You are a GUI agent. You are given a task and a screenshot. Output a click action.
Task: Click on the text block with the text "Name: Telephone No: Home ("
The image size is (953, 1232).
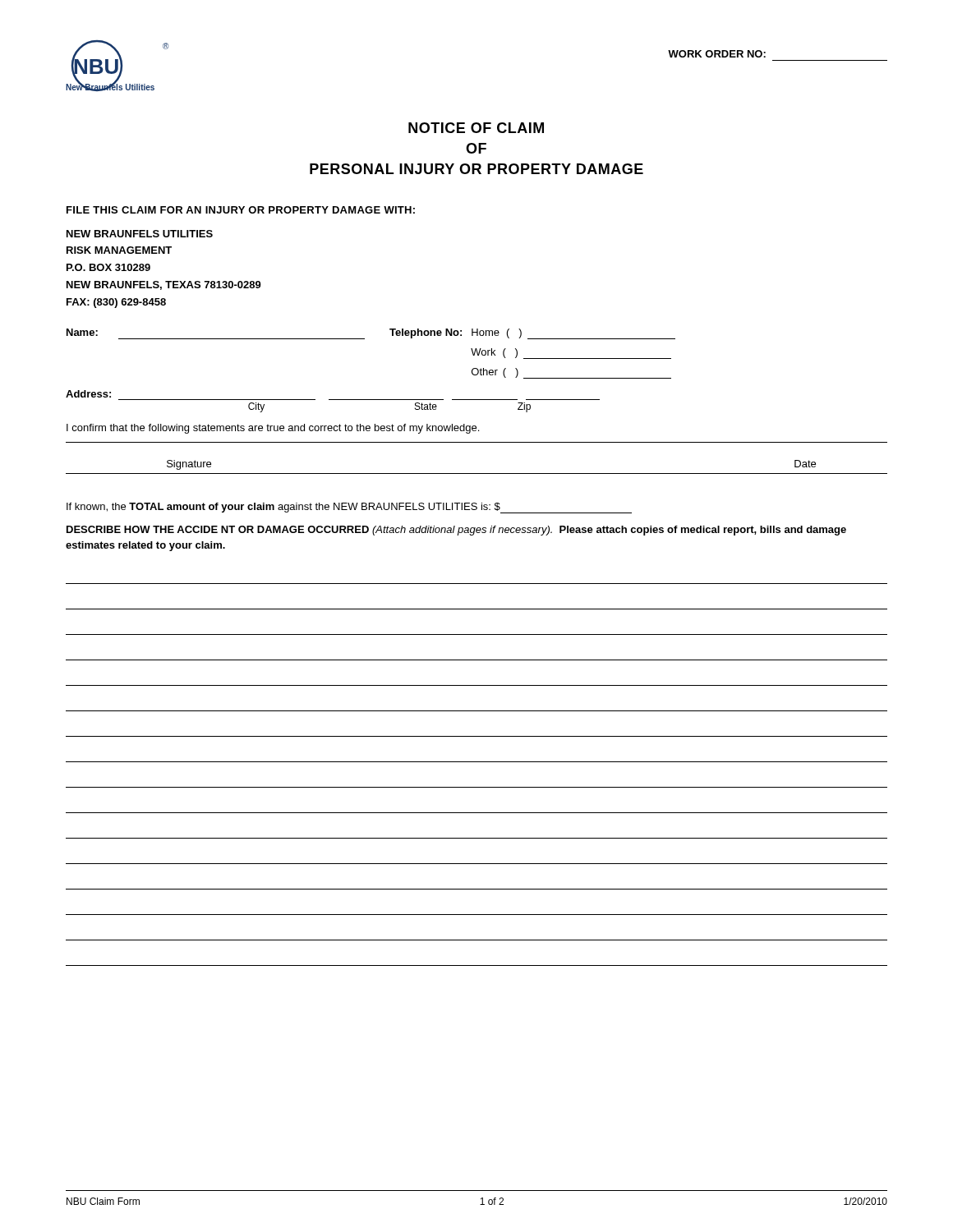tap(476, 352)
